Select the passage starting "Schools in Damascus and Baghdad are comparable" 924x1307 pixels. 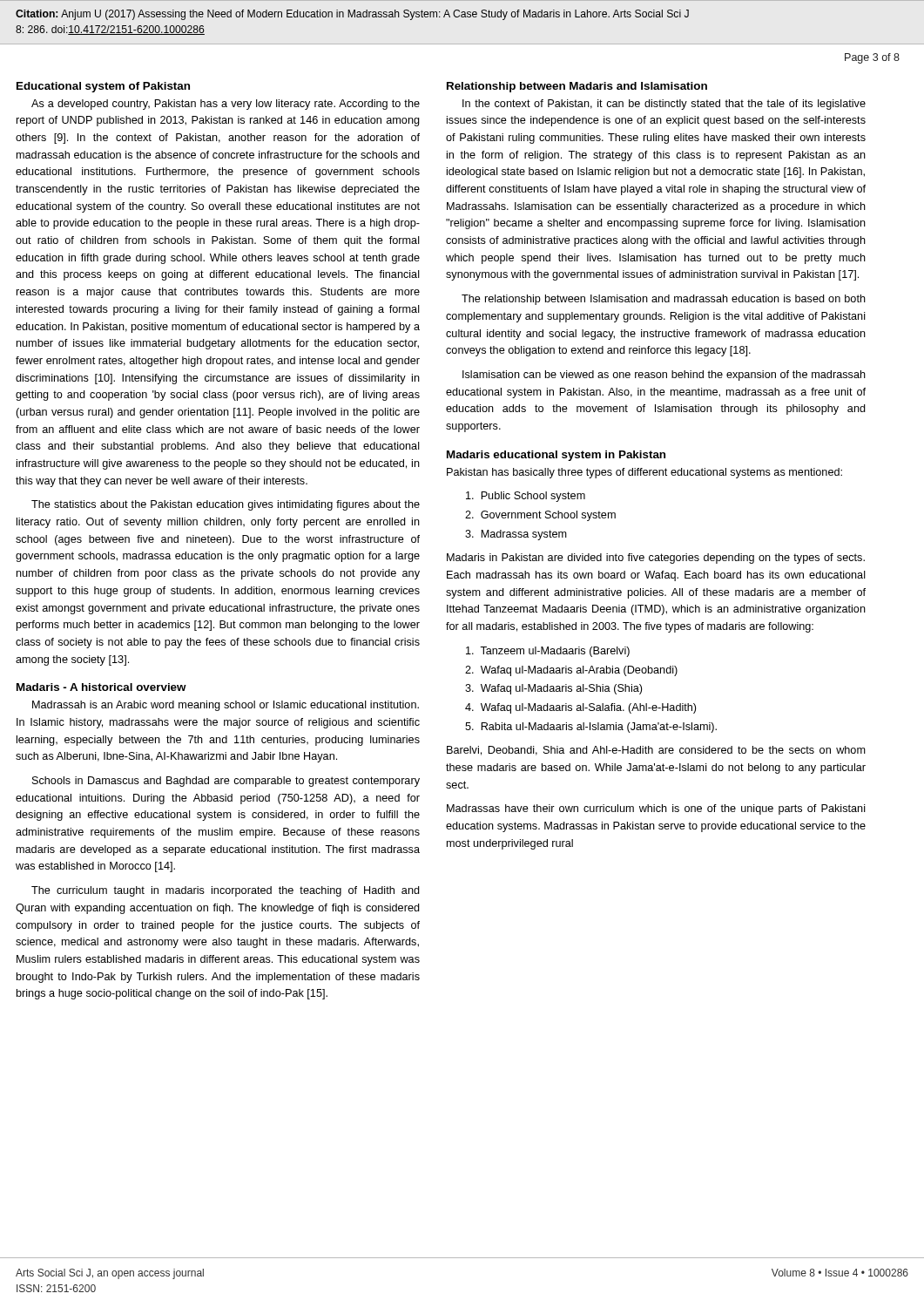(218, 824)
